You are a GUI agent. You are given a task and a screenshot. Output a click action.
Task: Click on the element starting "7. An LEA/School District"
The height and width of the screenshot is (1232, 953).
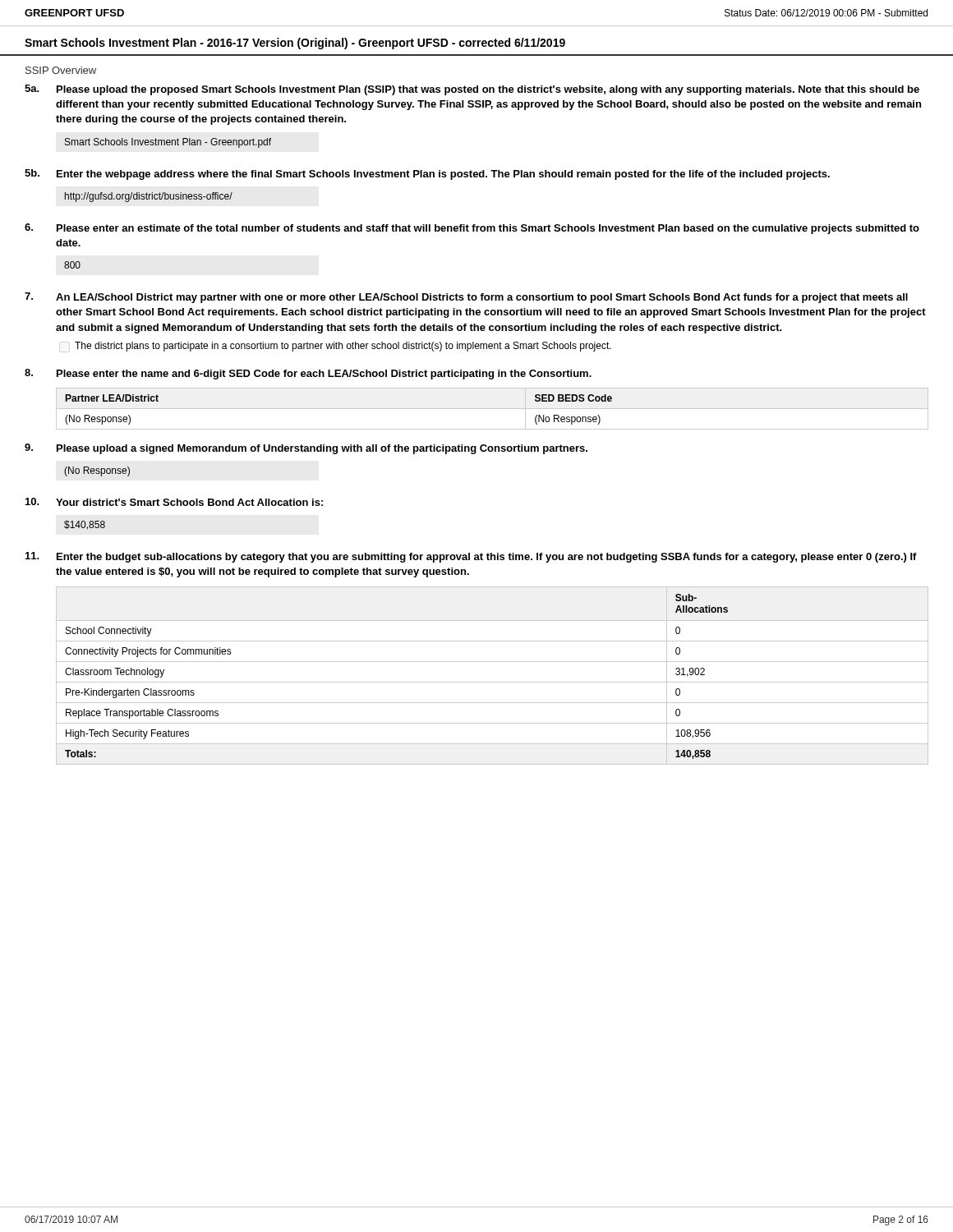click(x=476, y=322)
